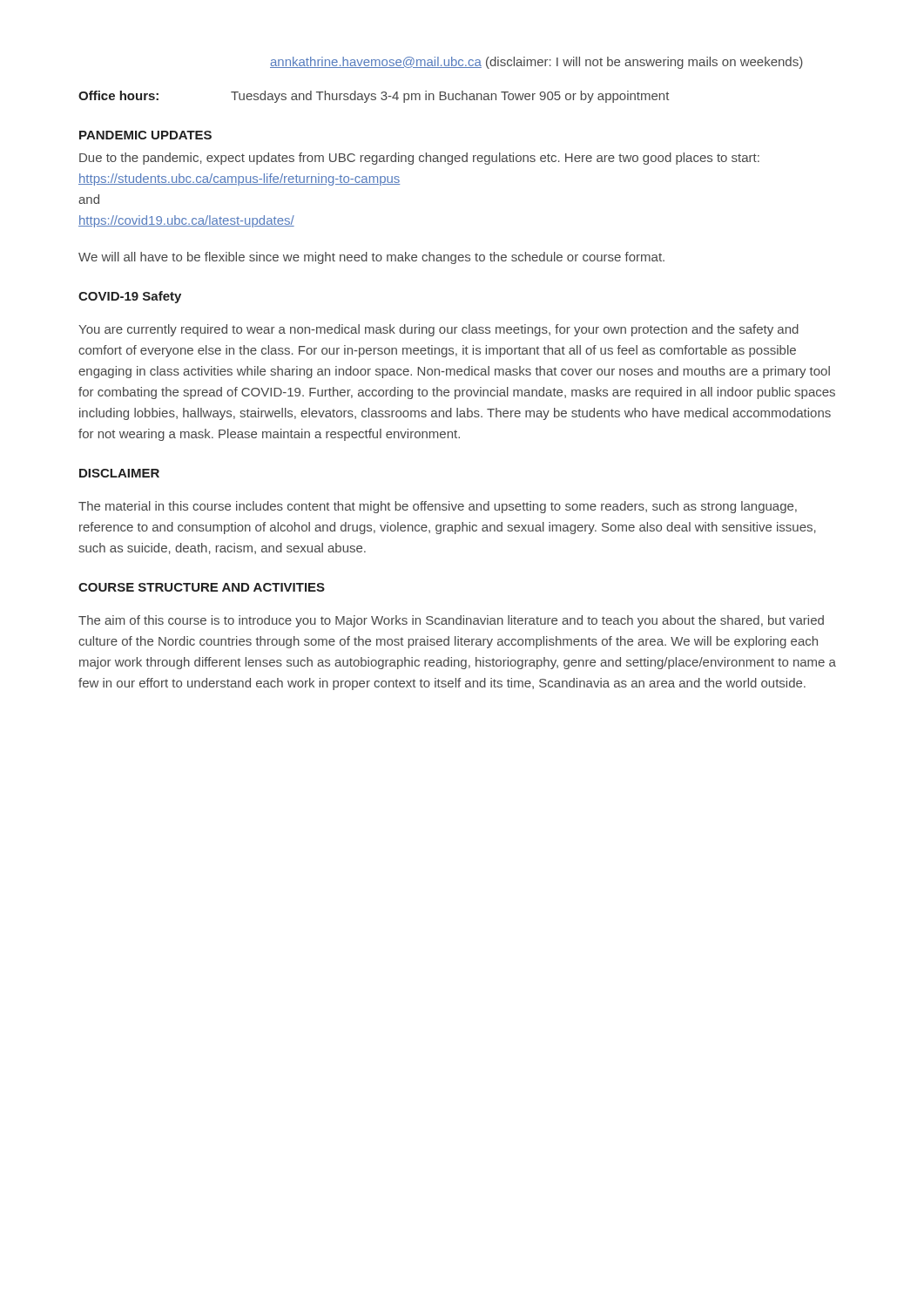The height and width of the screenshot is (1307, 924).
Task: Click where it says "COVID-19 Safety"
Action: 130,295
